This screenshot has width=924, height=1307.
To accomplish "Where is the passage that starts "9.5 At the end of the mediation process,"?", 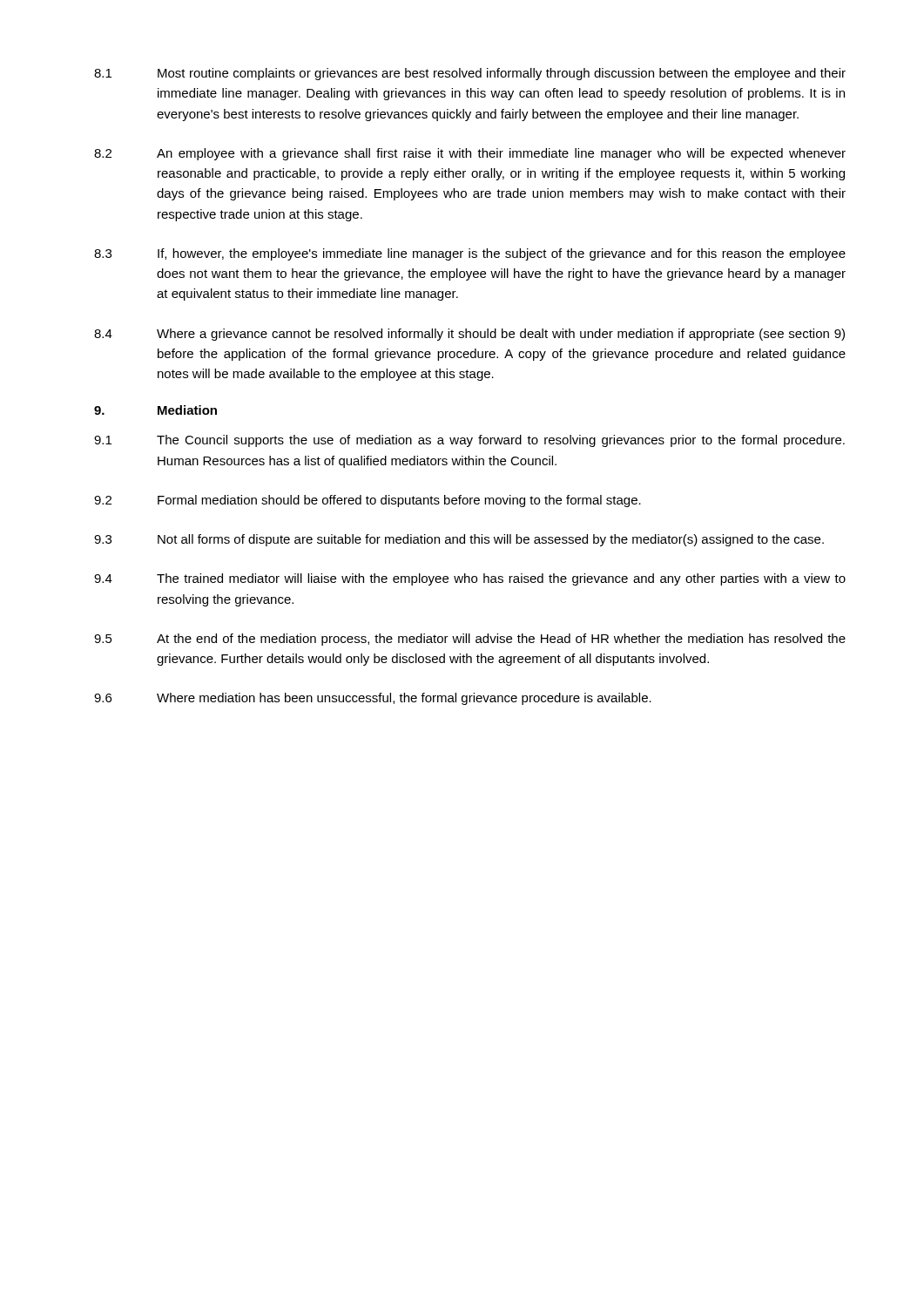I will click(470, 648).
